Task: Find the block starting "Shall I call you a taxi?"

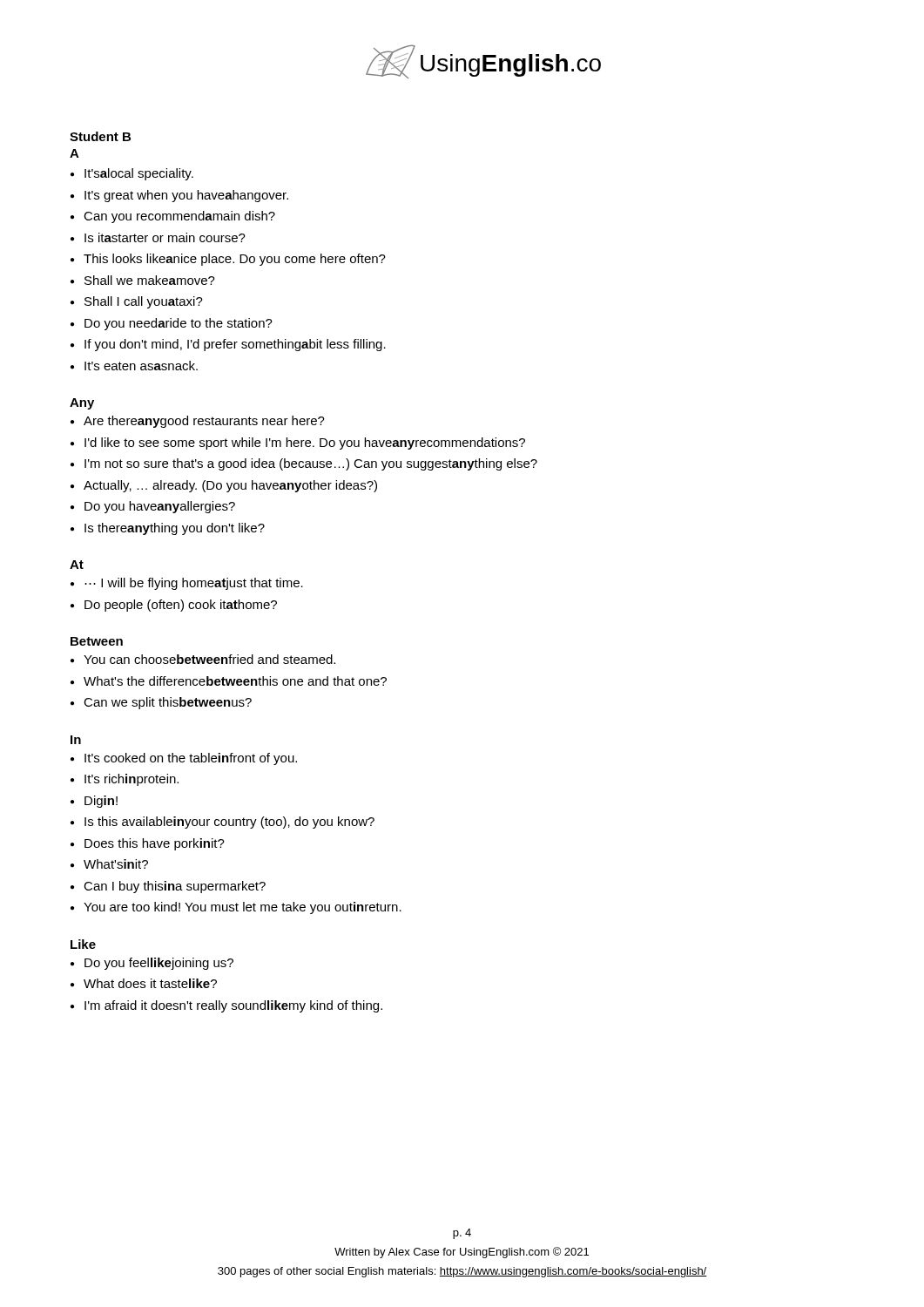Action: click(x=143, y=302)
